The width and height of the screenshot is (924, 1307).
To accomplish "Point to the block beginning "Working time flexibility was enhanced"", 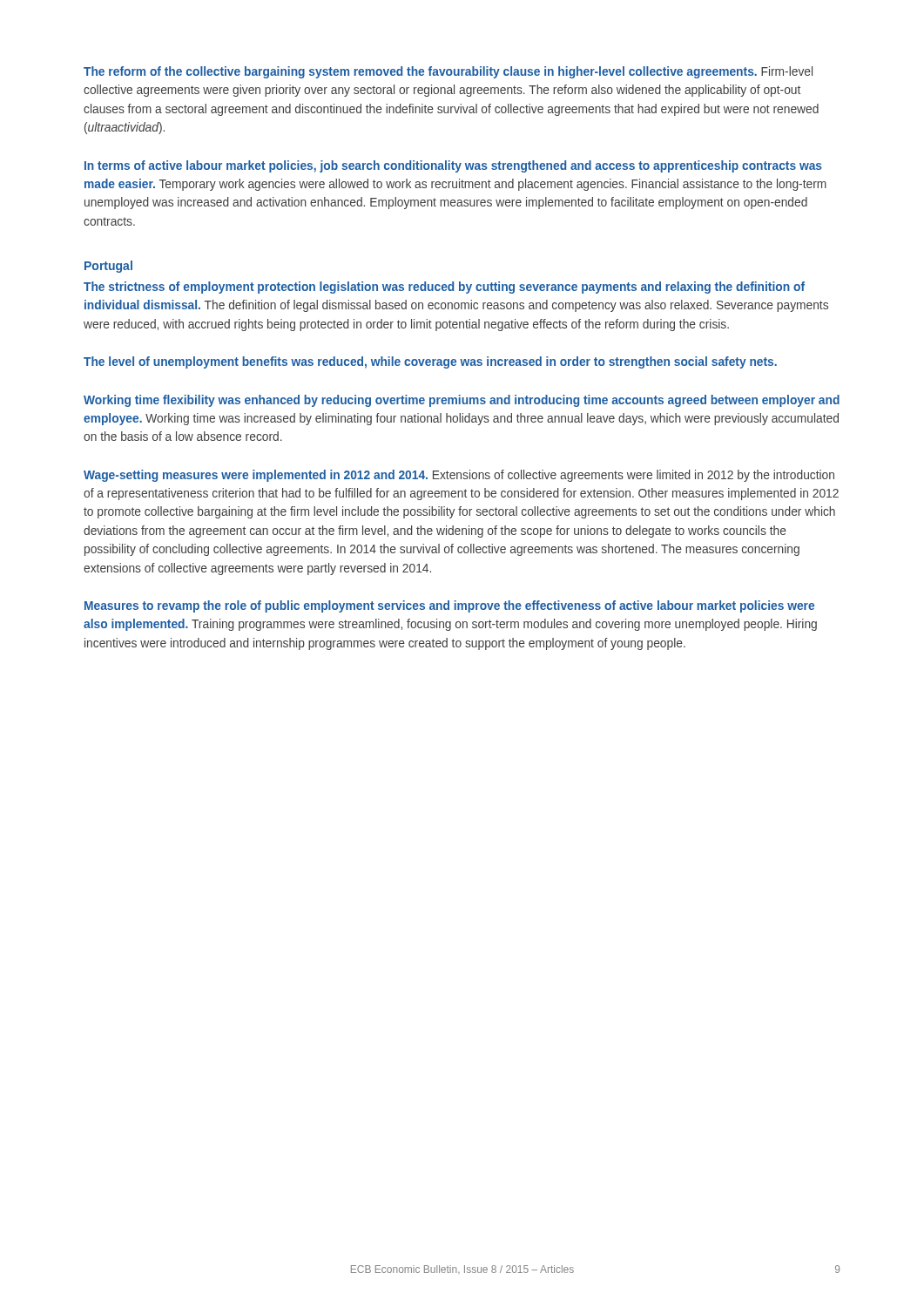I will tap(462, 419).
